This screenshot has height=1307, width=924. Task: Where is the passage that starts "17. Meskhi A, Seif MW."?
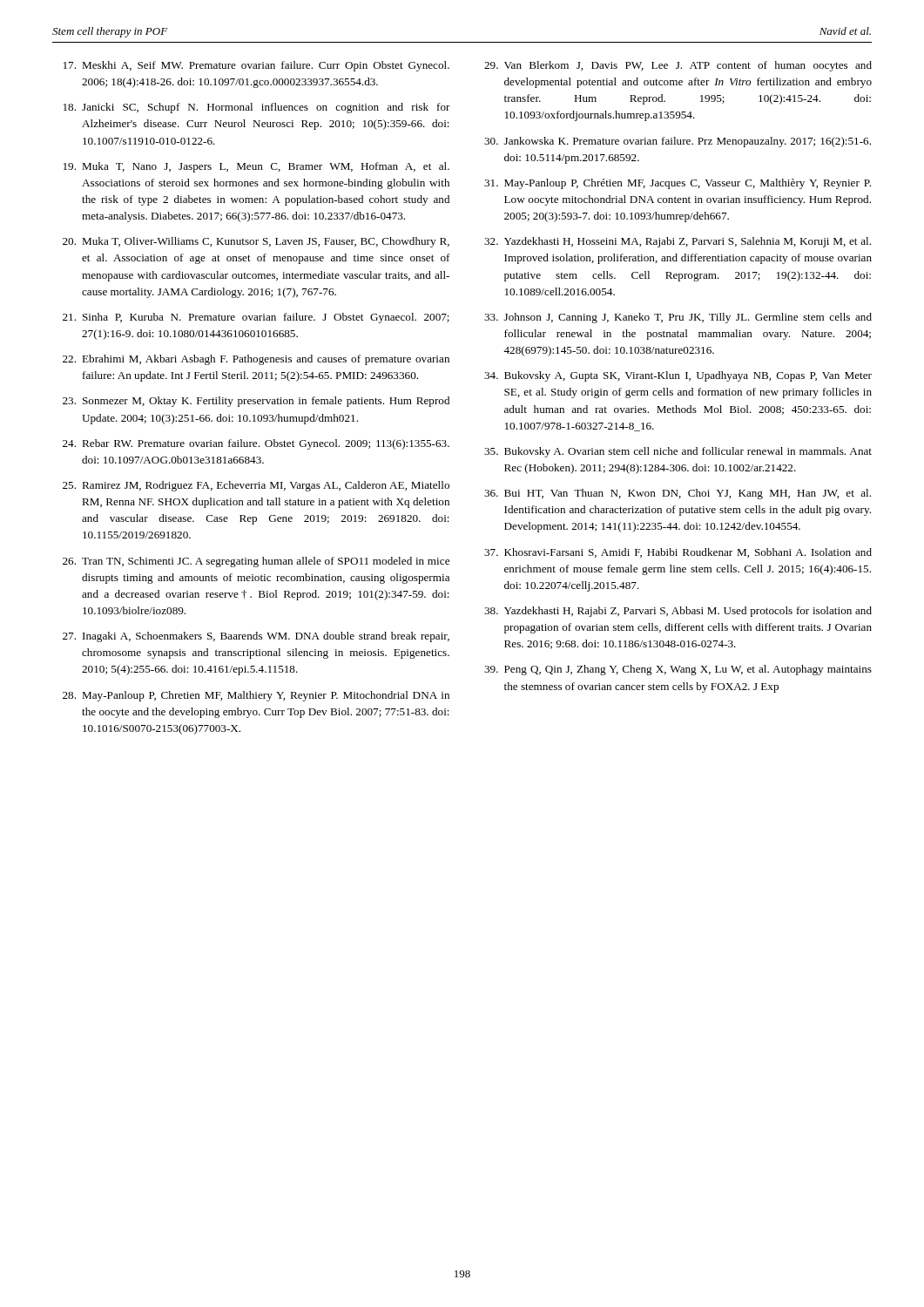pyautogui.click(x=251, y=73)
